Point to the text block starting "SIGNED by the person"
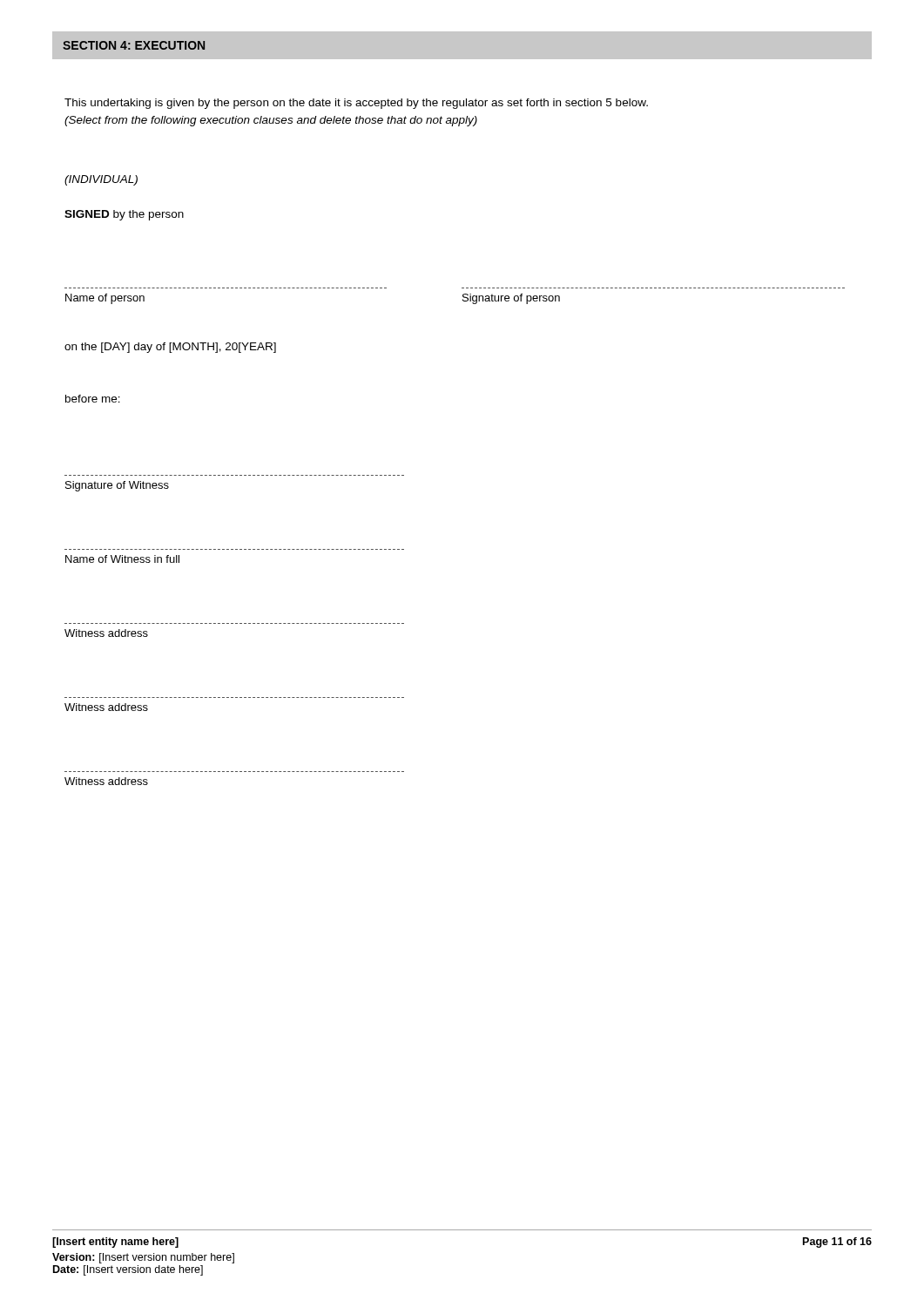This screenshot has width=924, height=1307. coord(124,214)
